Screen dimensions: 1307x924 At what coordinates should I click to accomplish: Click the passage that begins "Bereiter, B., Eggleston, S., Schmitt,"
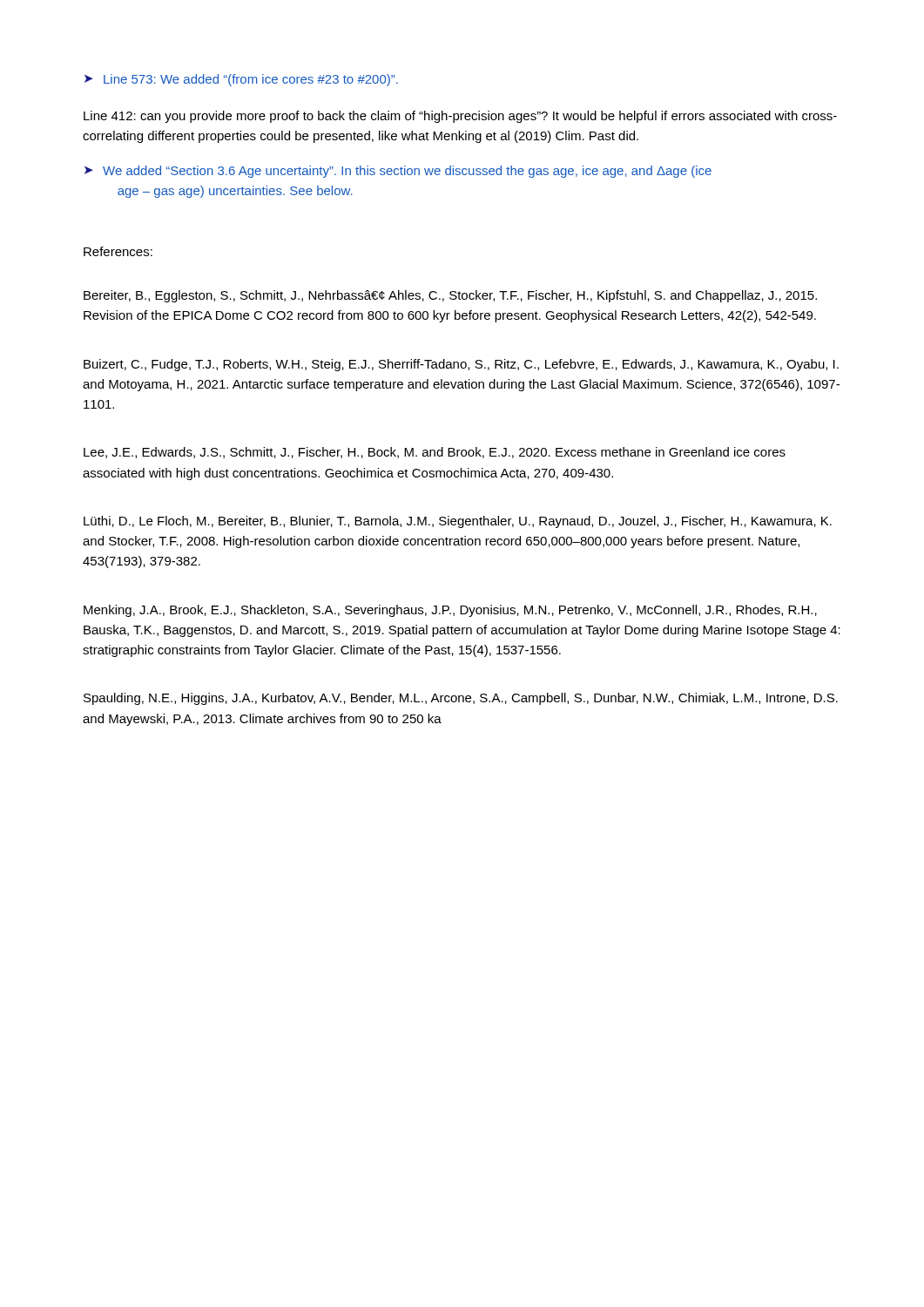pyautogui.click(x=450, y=305)
